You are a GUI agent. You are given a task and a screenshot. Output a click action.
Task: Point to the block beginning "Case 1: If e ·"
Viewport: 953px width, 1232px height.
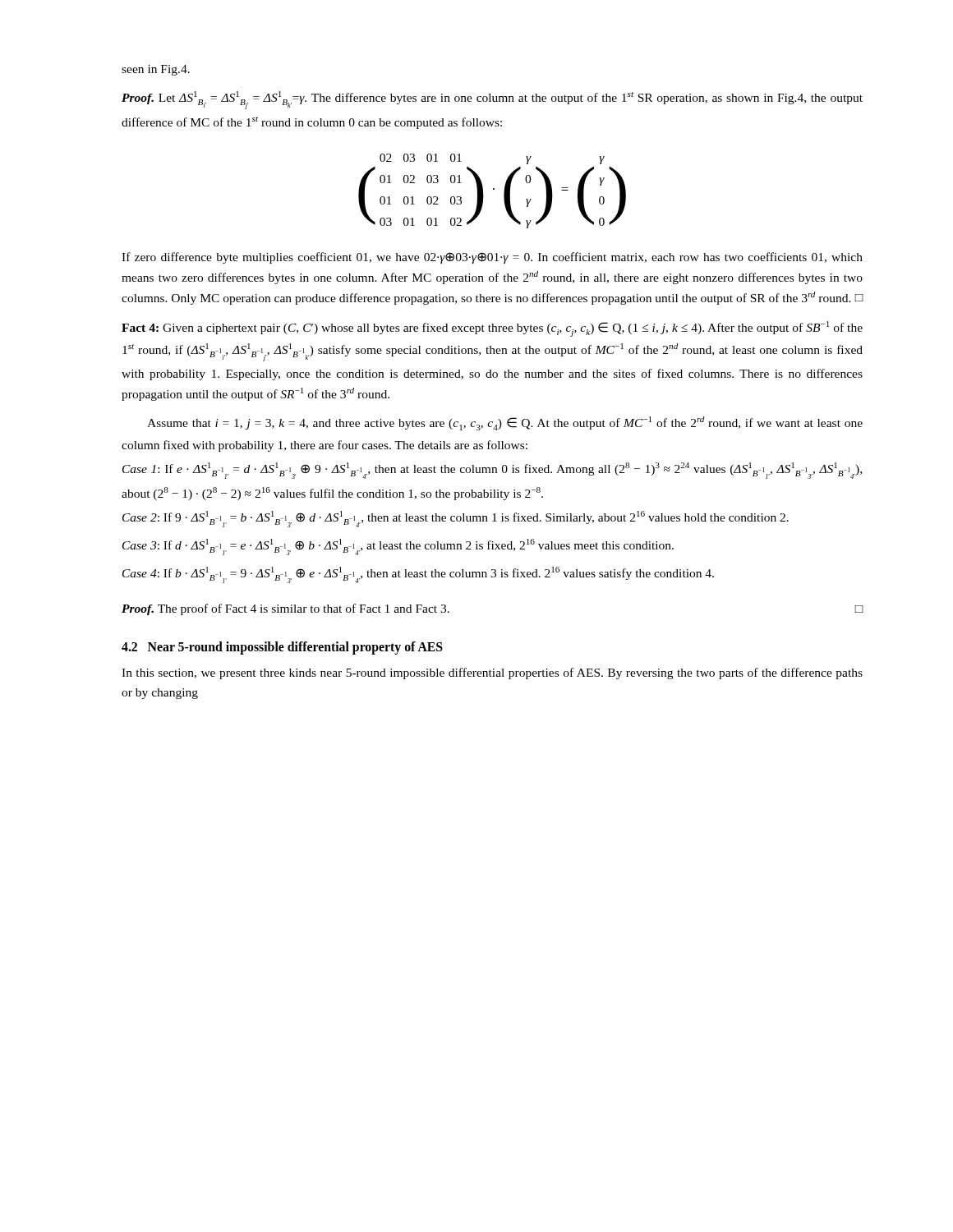tap(492, 480)
